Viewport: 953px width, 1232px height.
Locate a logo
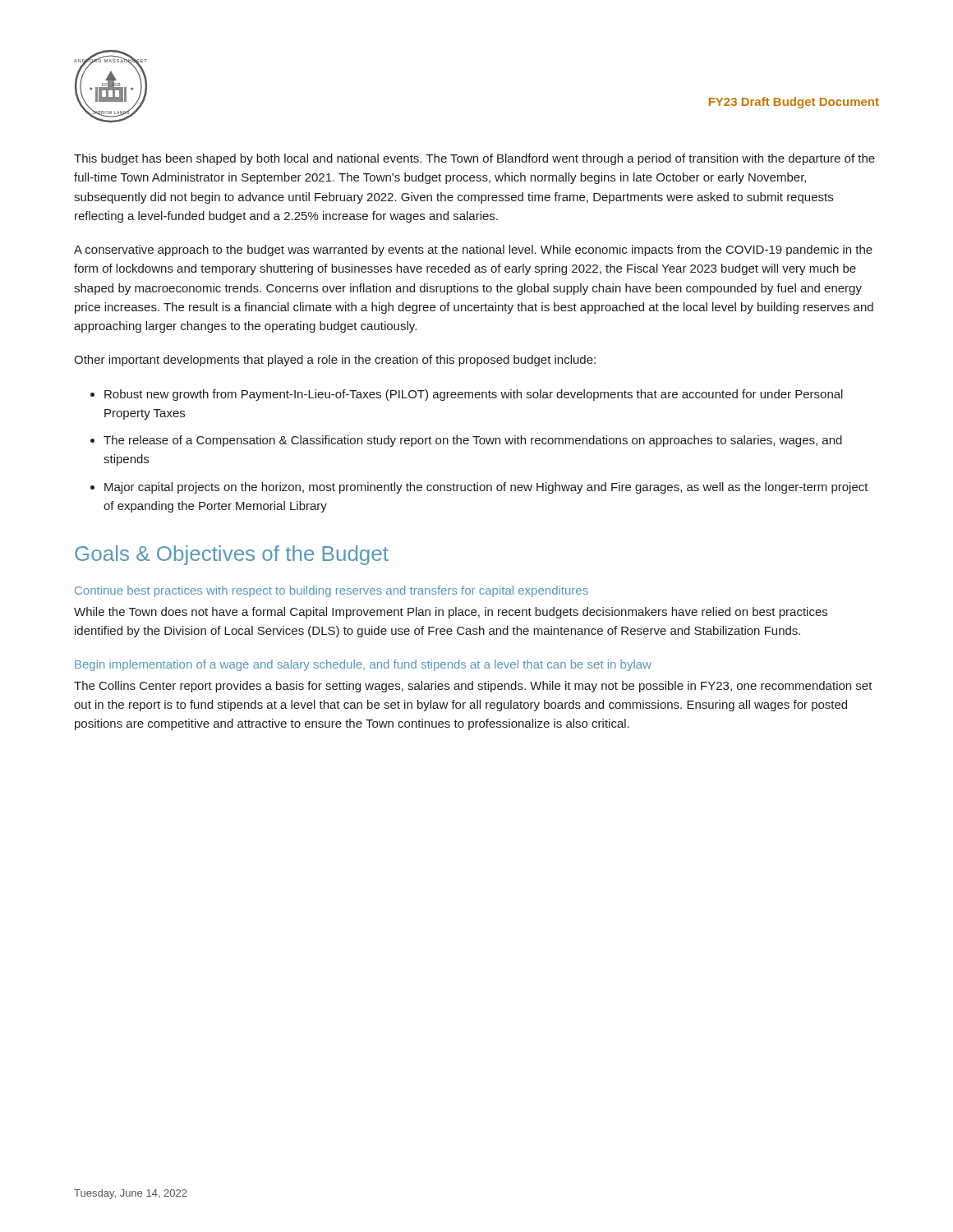pyautogui.click(x=111, y=87)
